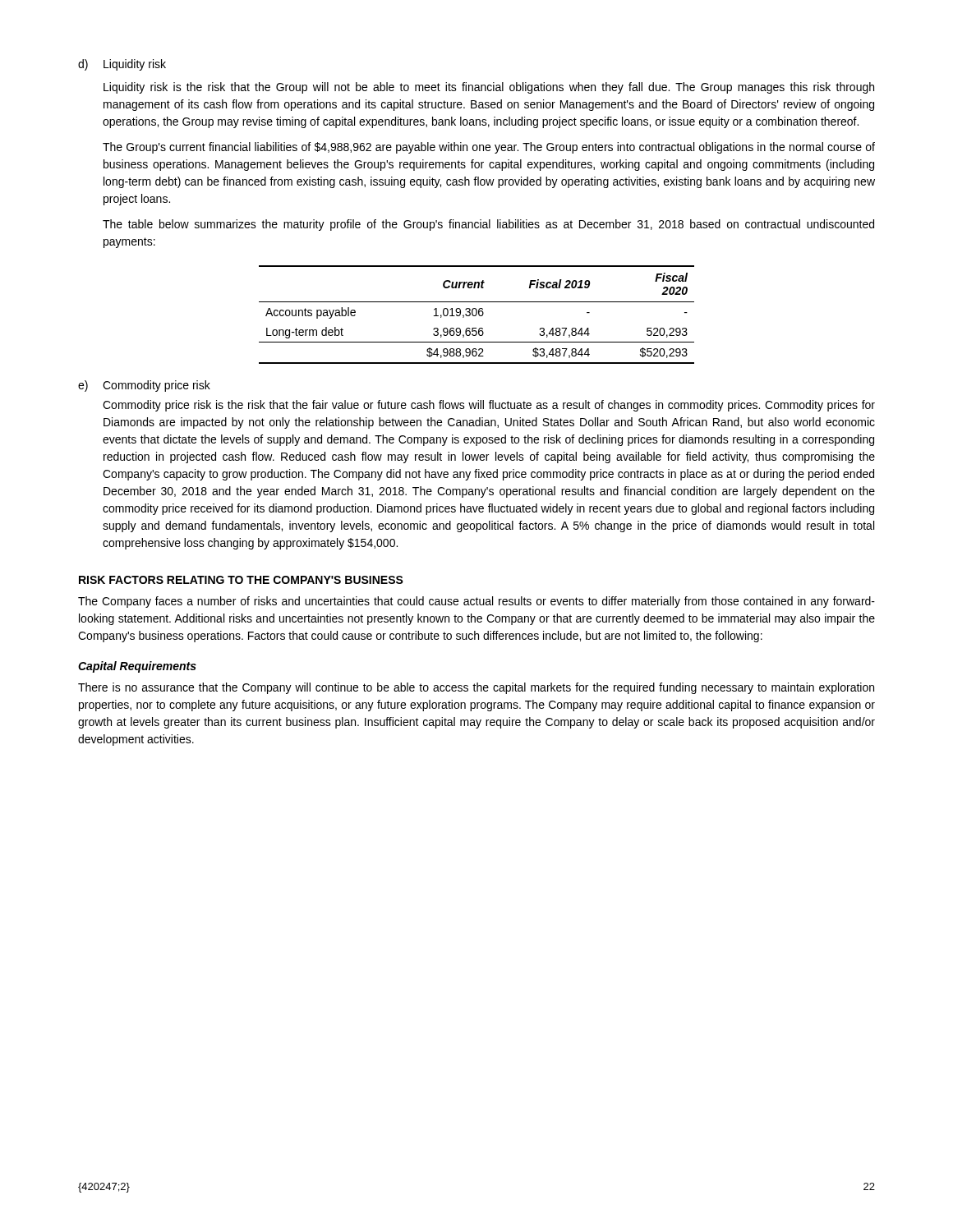Find the text block that says "Liquidity risk is the"
The height and width of the screenshot is (1232, 953).
[489, 104]
